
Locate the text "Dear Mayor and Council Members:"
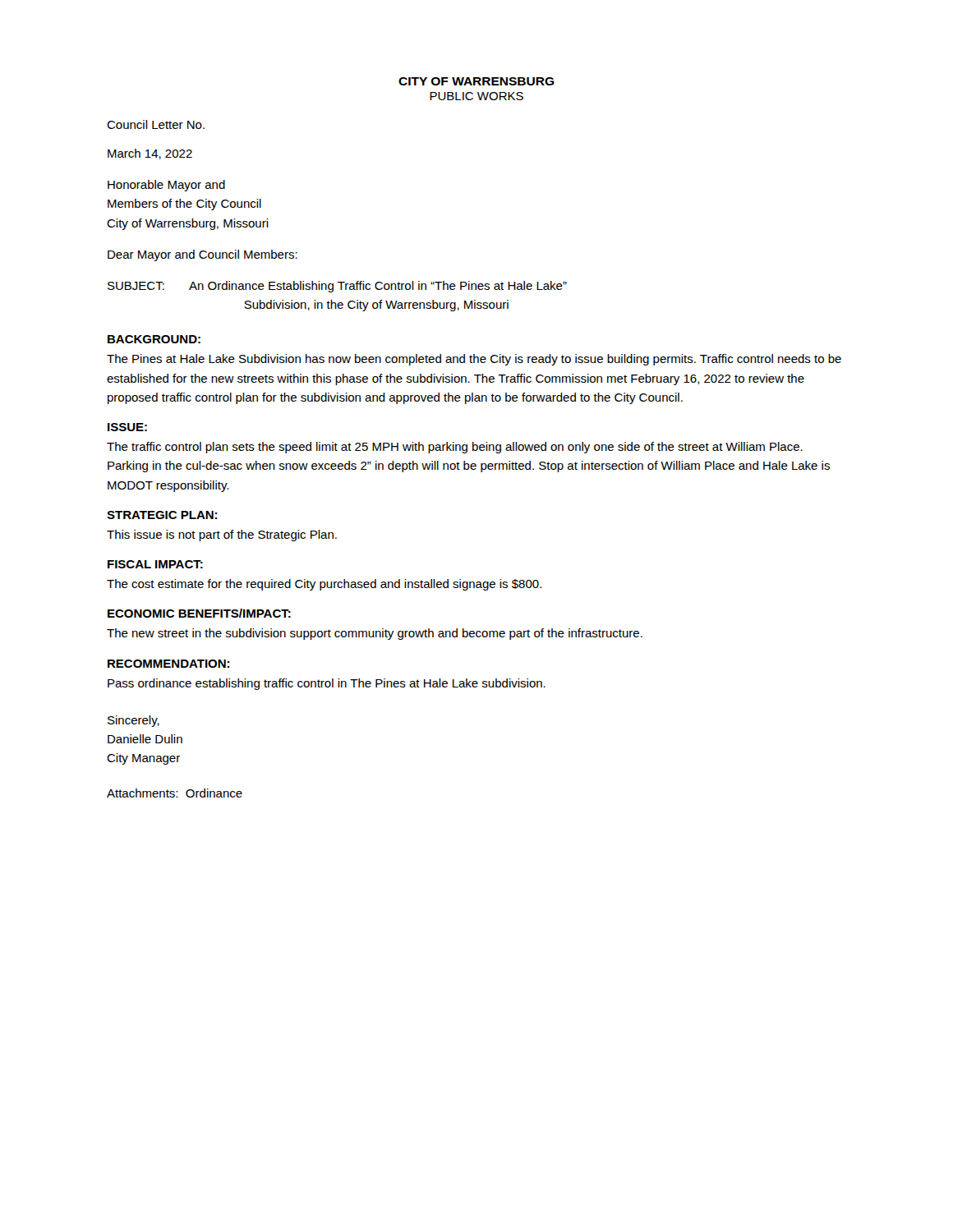(202, 254)
